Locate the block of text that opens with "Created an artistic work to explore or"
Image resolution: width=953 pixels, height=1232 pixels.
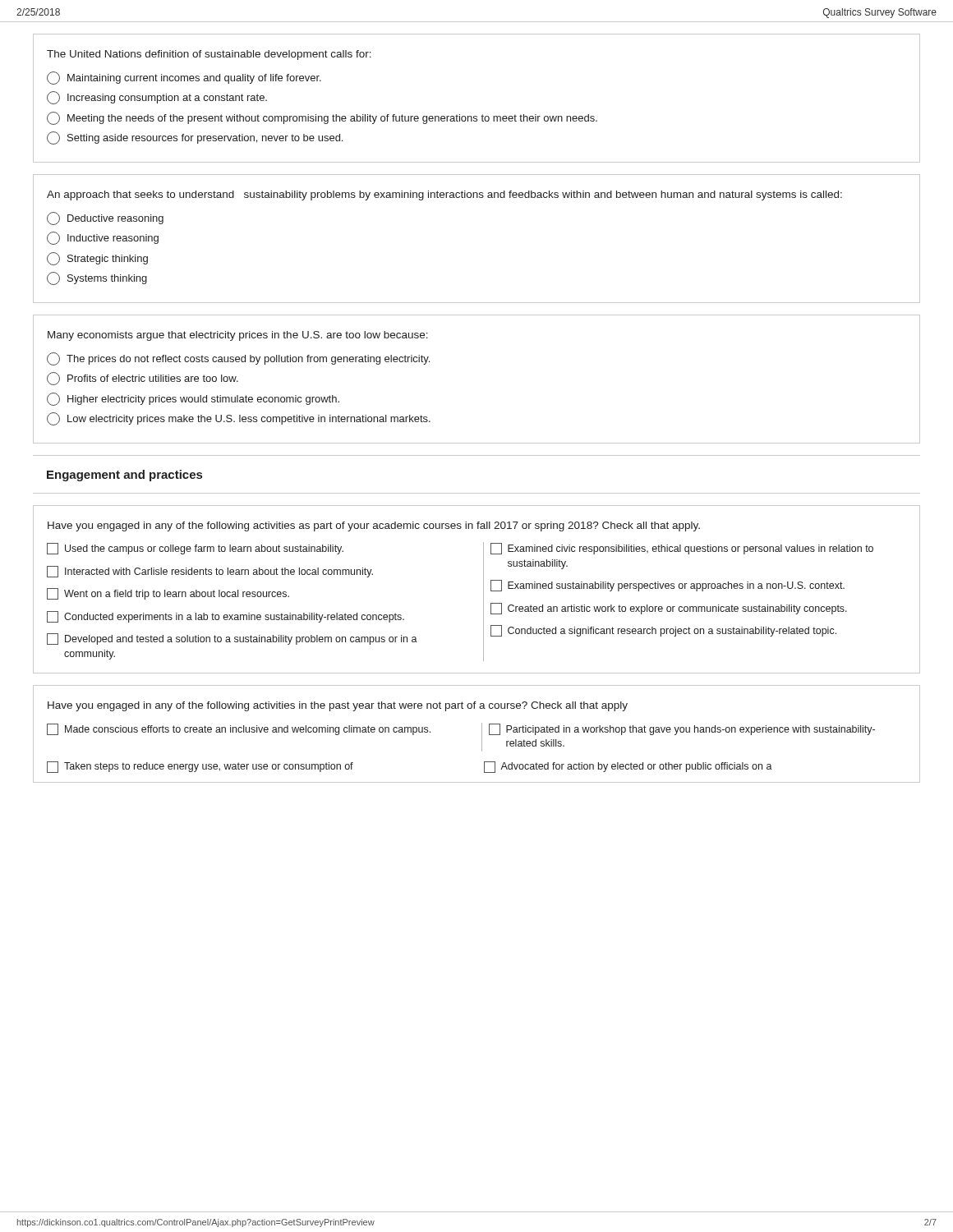(x=669, y=609)
